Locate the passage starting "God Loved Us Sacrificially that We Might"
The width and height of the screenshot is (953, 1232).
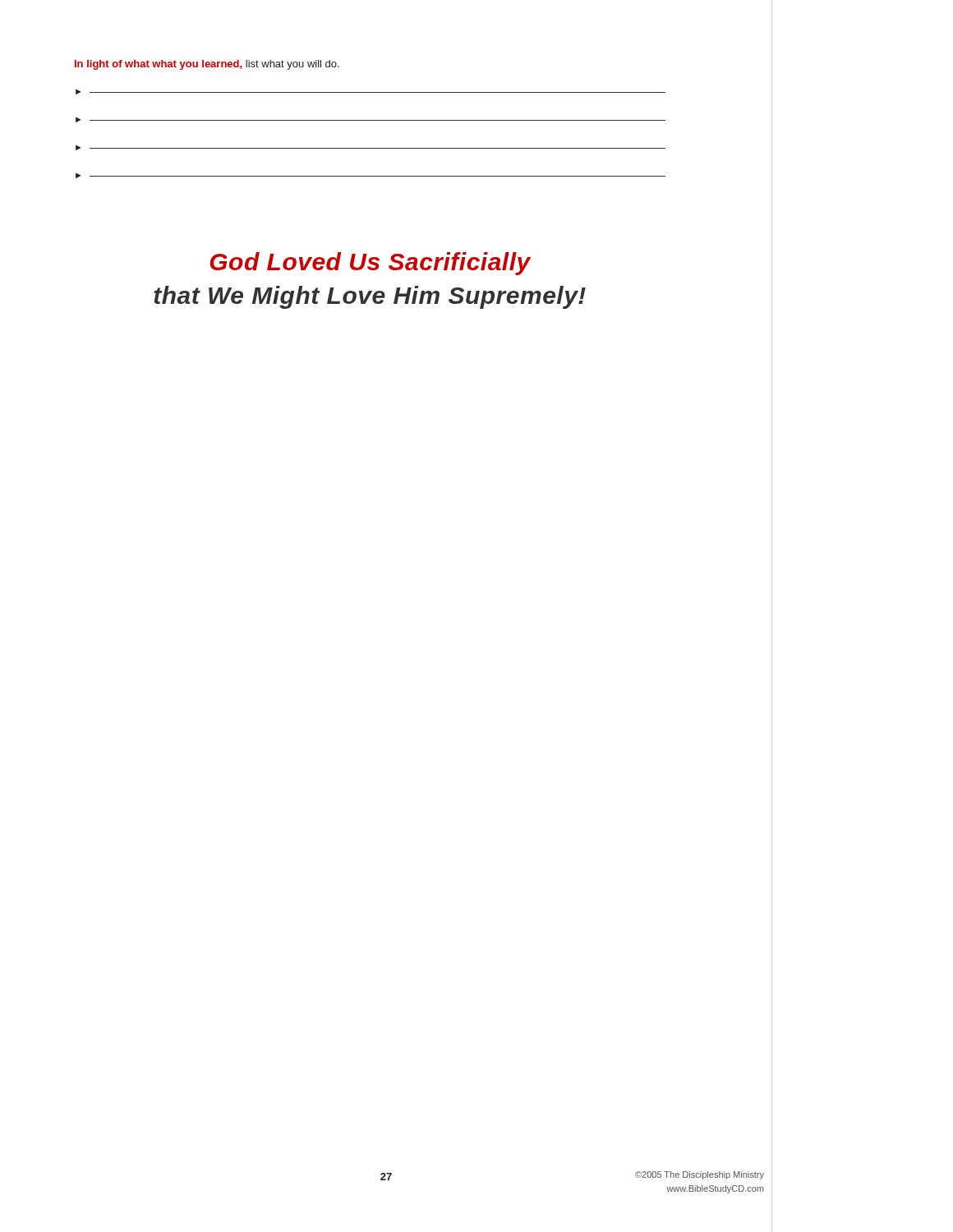click(370, 279)
